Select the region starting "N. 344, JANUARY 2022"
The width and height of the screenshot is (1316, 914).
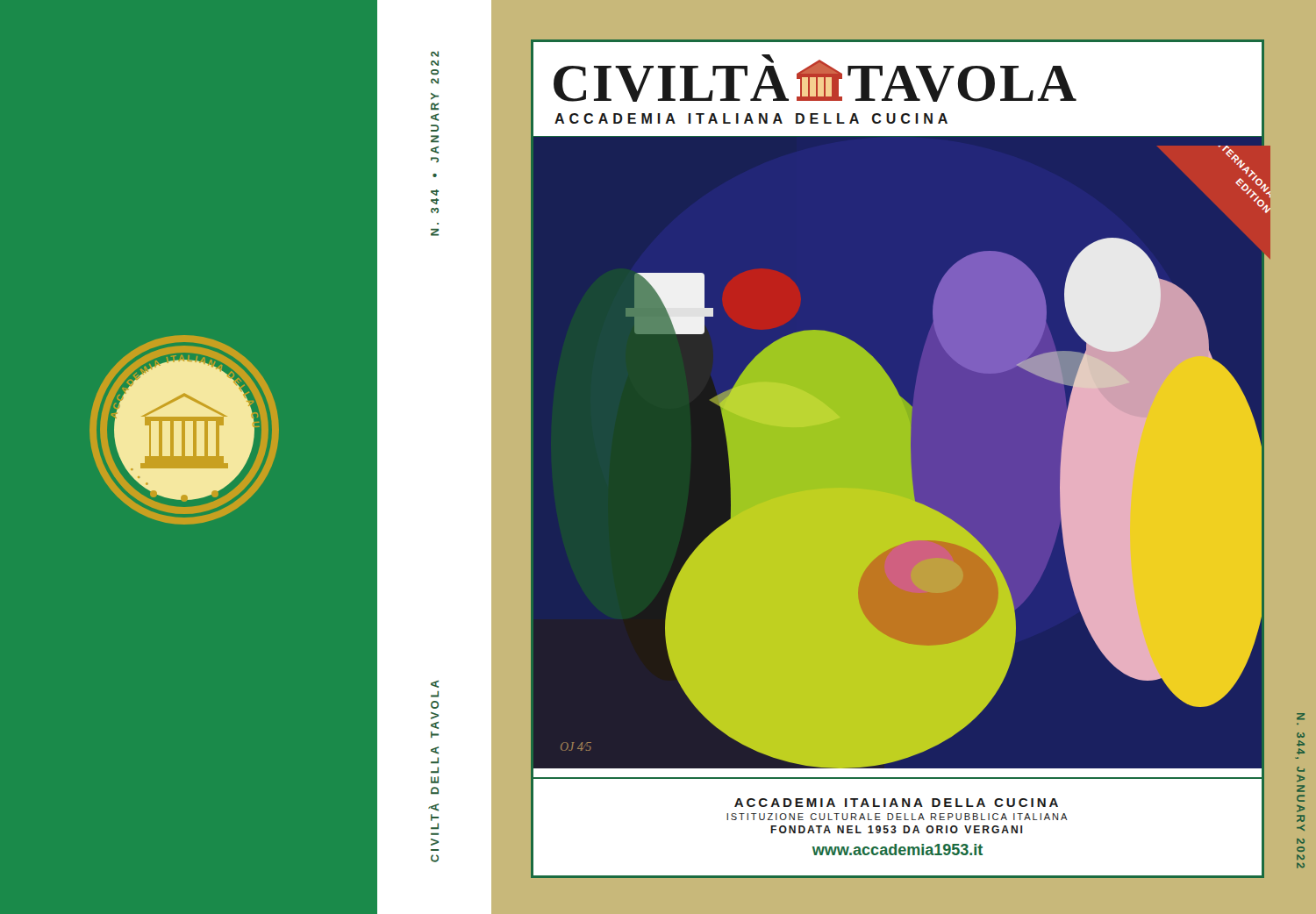(1301, 791)
